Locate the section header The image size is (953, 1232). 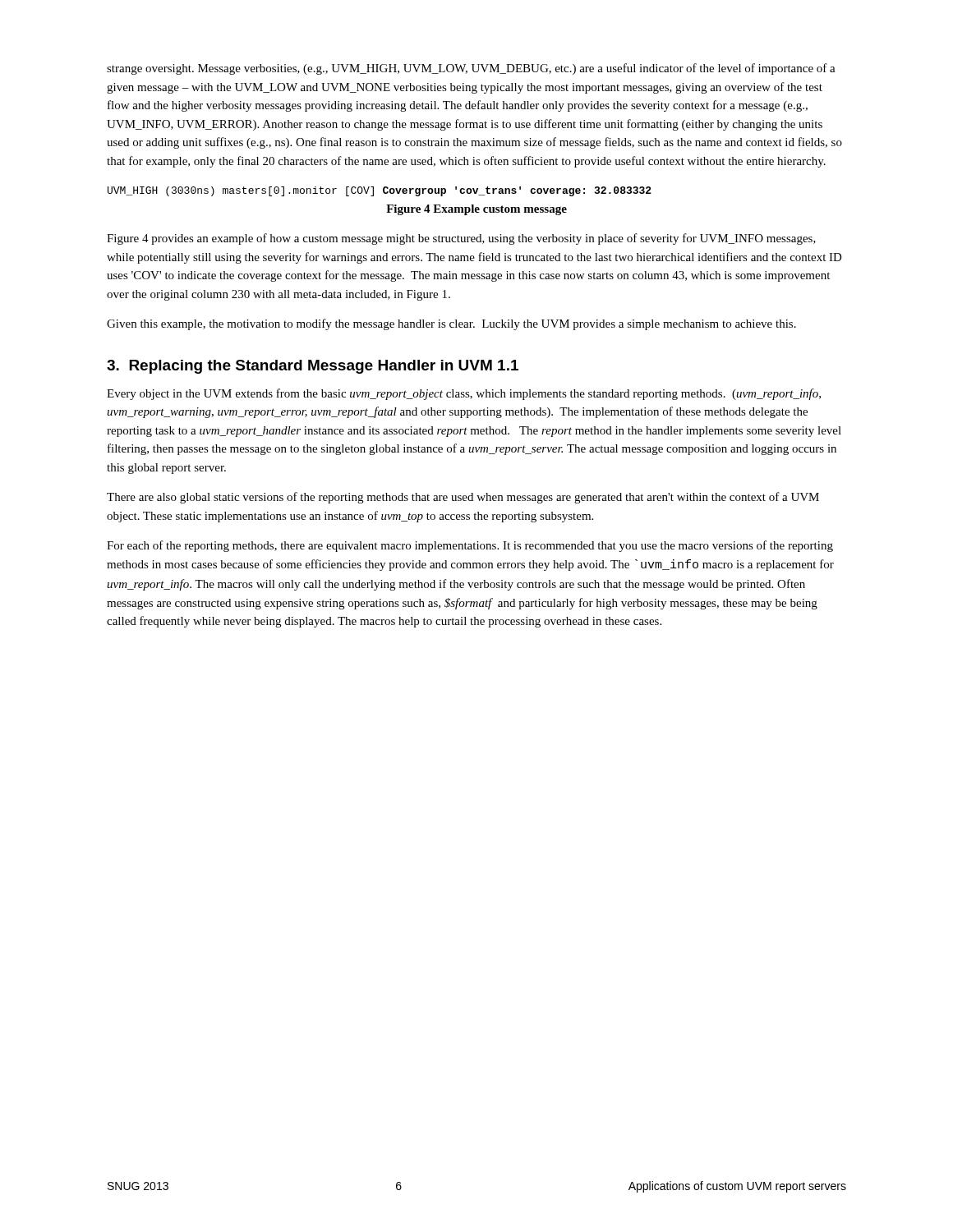coord(313,365)
